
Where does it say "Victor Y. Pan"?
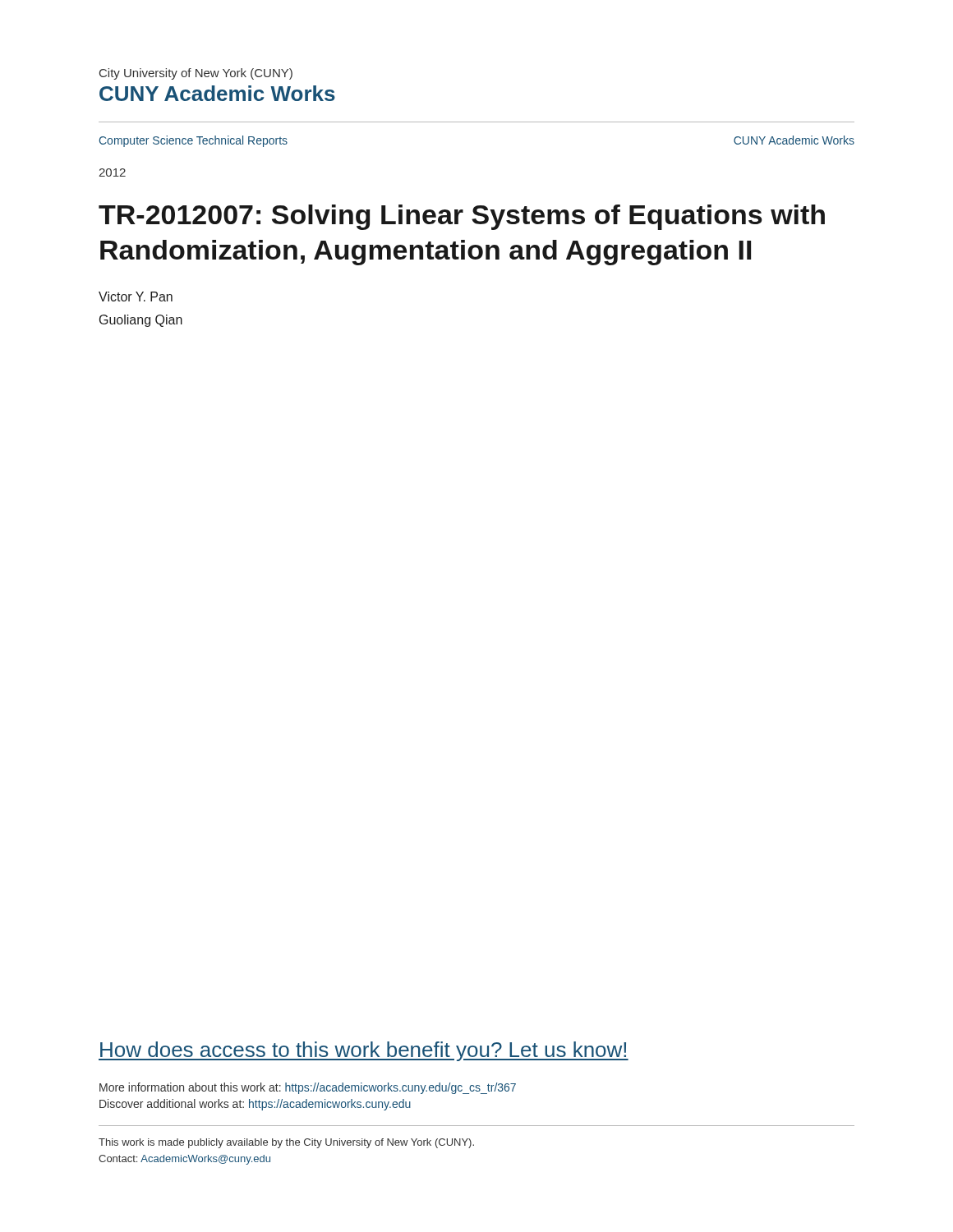pos(136,297)
